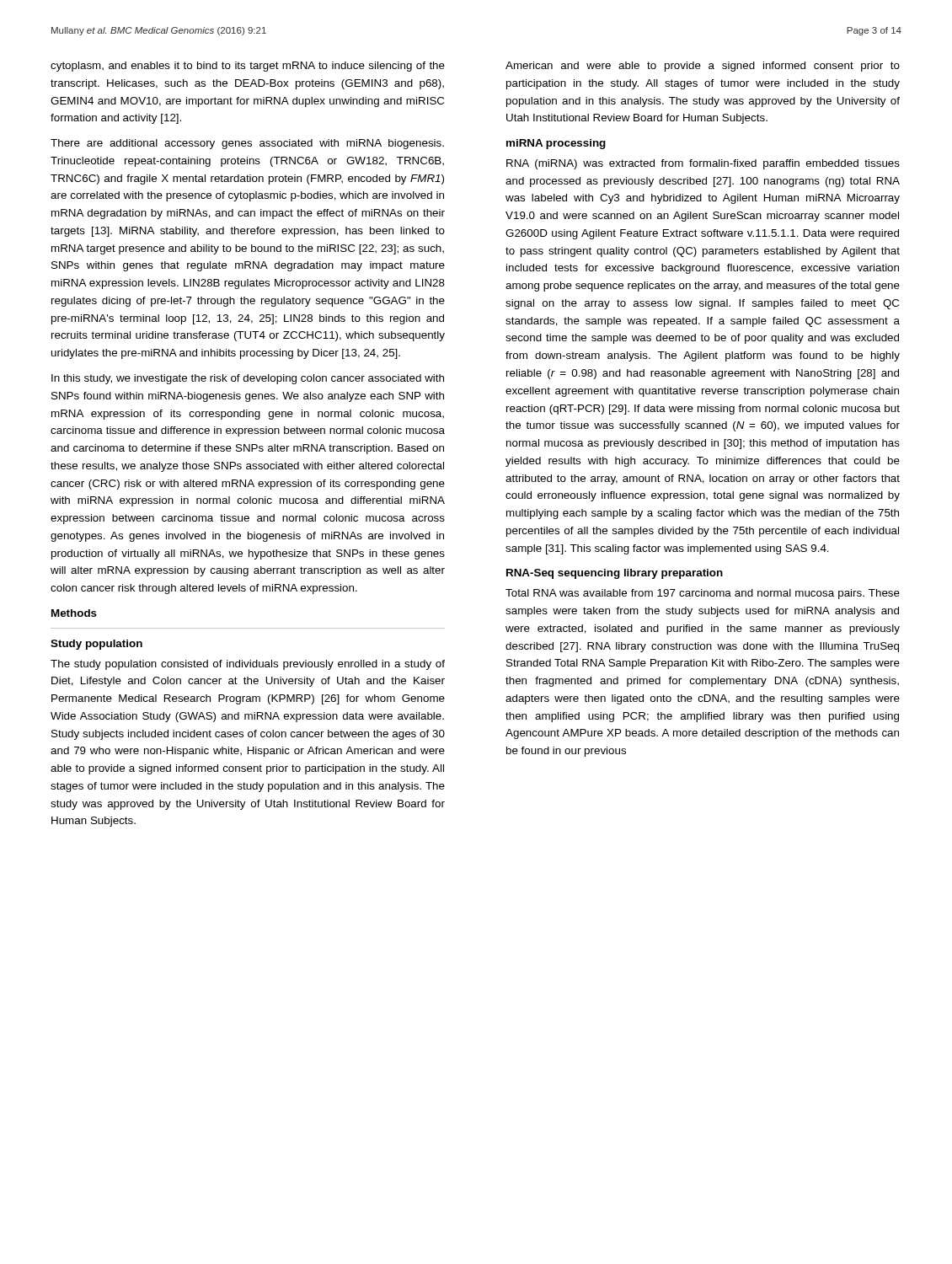This screenshot has height=1264, width=952.
Task: Select the text starting "There are additional accessory"
Action: [x=248, y=249]
